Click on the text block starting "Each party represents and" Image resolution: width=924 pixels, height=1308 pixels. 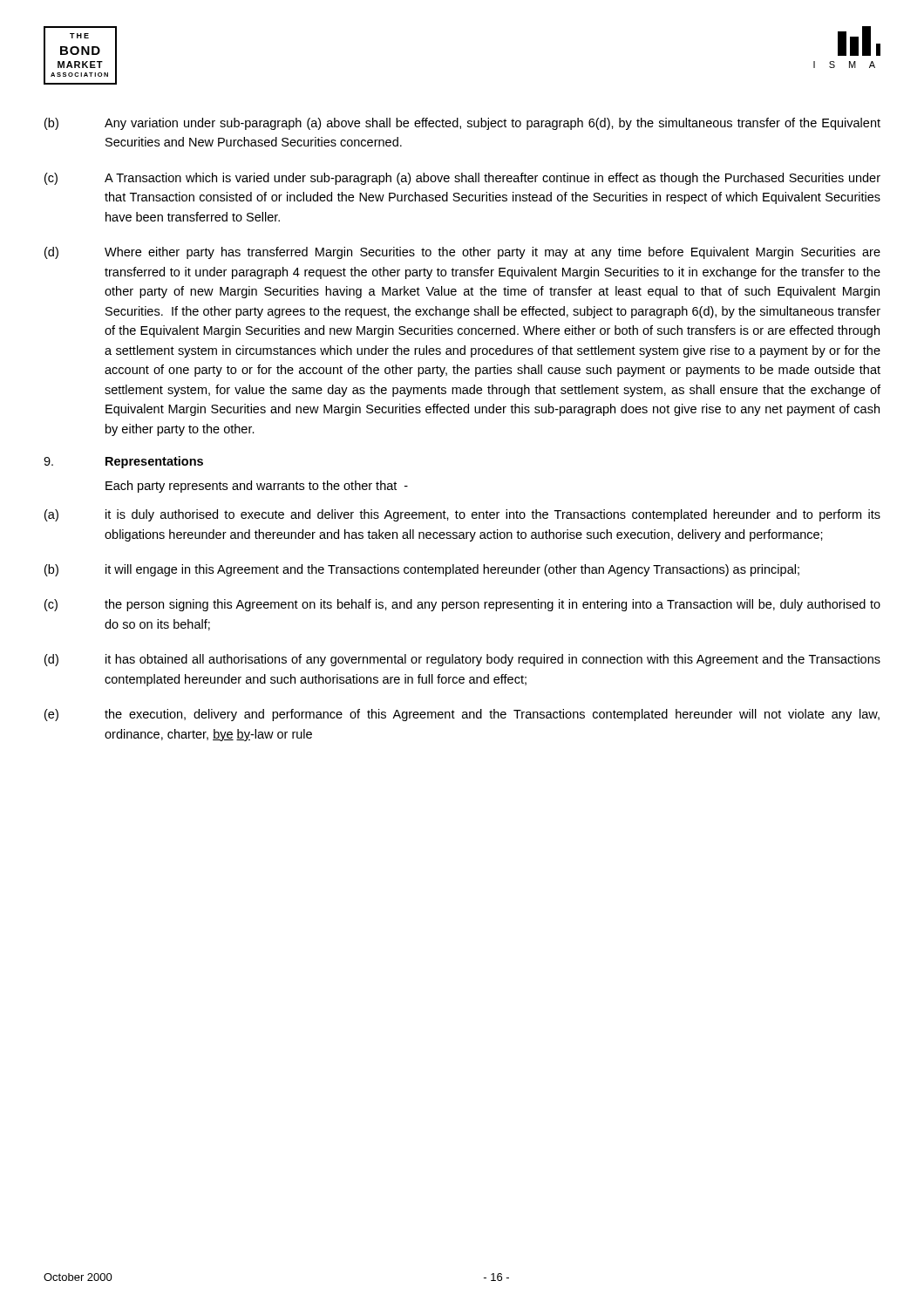pyautogui.click(x=226, y=486)
